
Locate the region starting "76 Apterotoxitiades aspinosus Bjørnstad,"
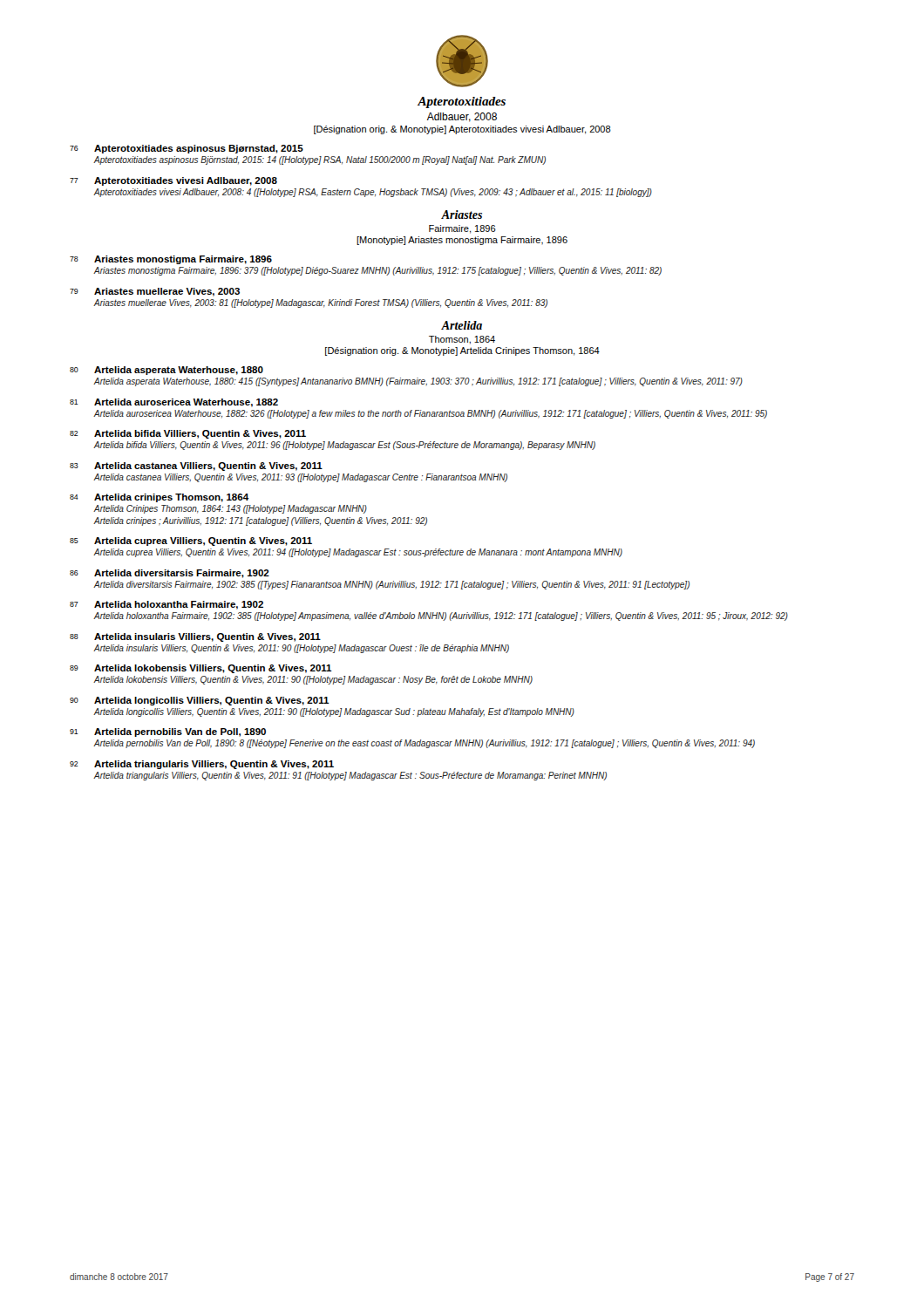point(462,155)
